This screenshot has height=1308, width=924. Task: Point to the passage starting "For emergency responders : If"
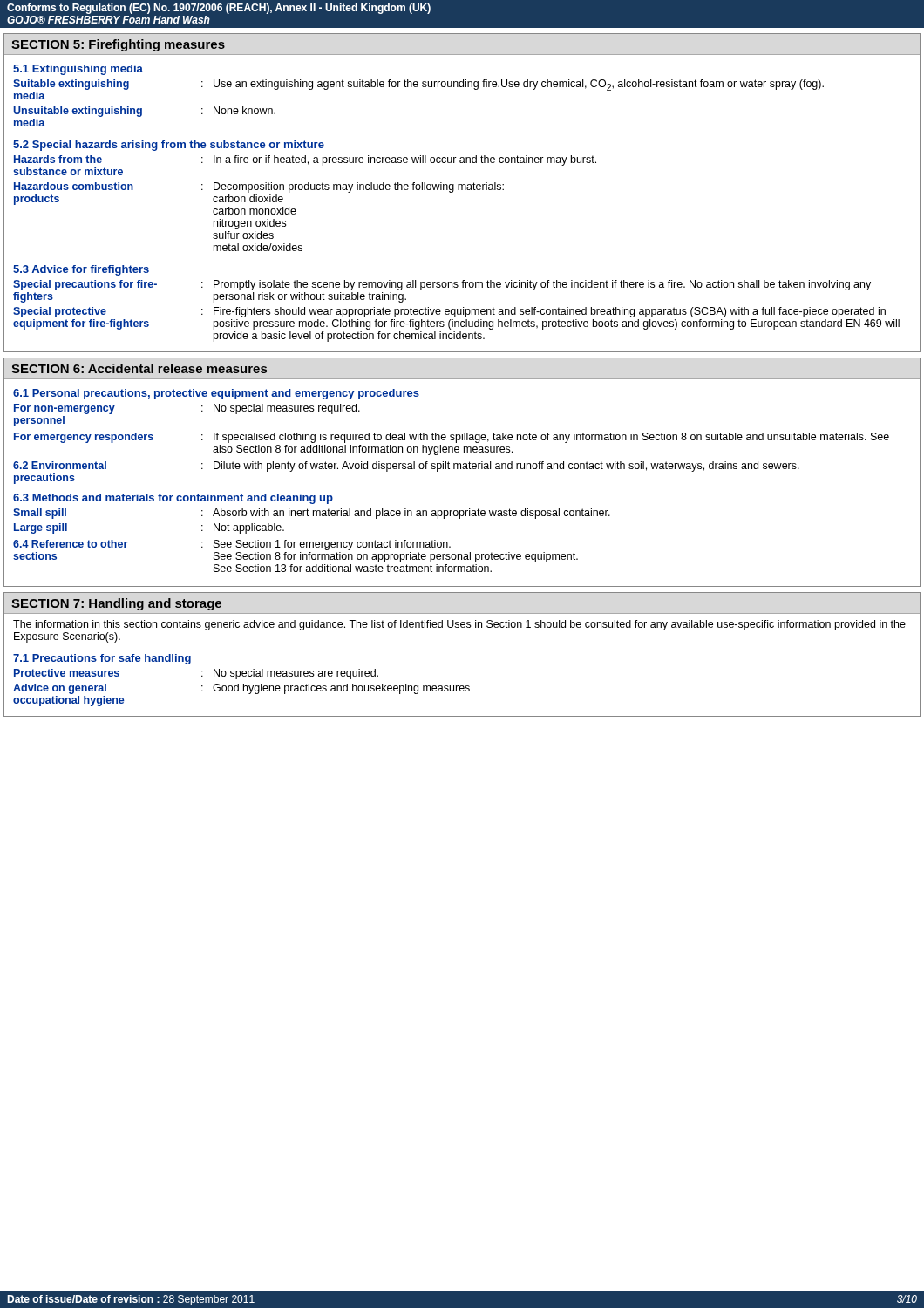click(x=462, y=443)
